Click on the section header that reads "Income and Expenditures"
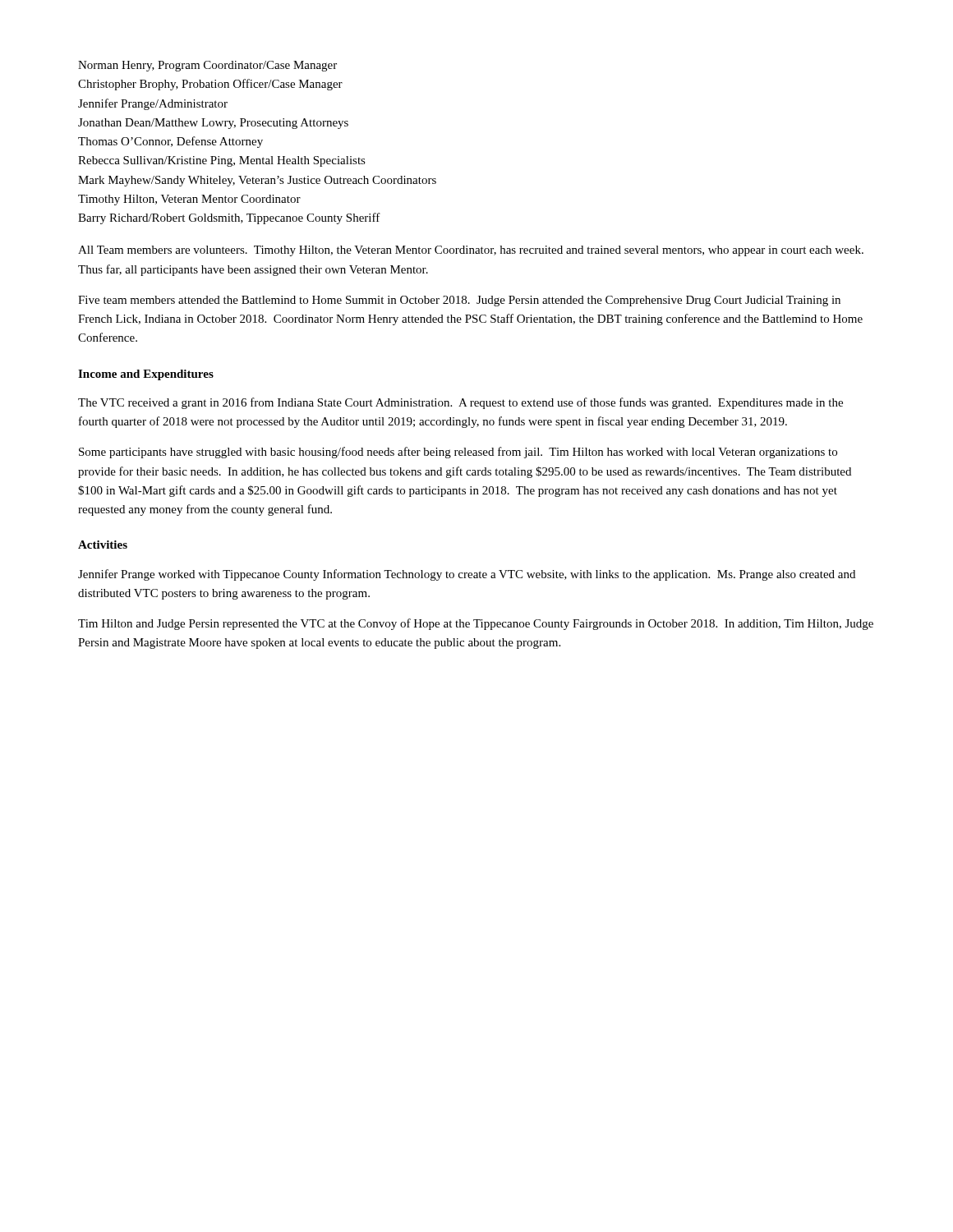 tap(146, 373)
